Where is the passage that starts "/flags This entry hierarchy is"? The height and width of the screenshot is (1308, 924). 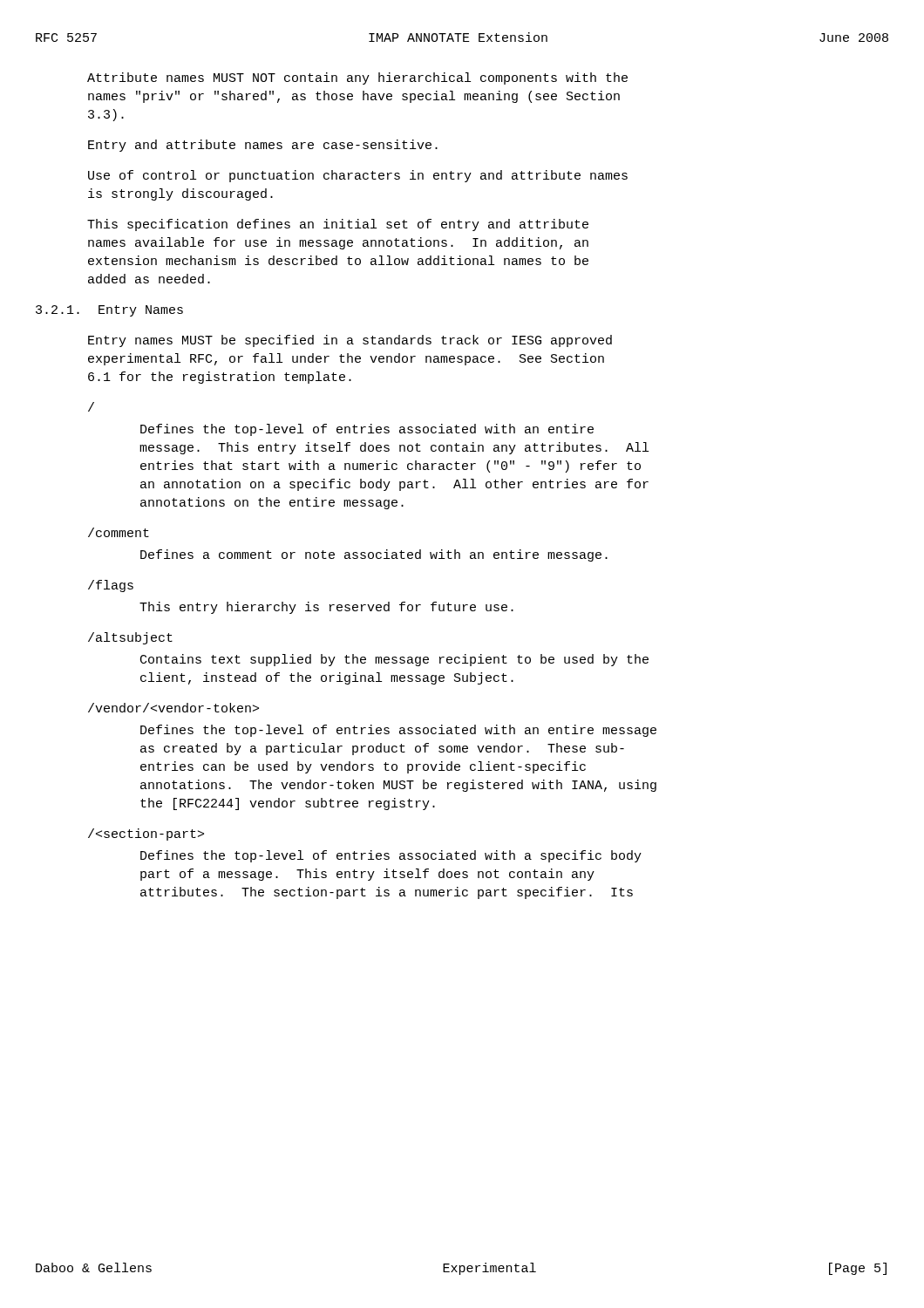[x=488, y=597]
